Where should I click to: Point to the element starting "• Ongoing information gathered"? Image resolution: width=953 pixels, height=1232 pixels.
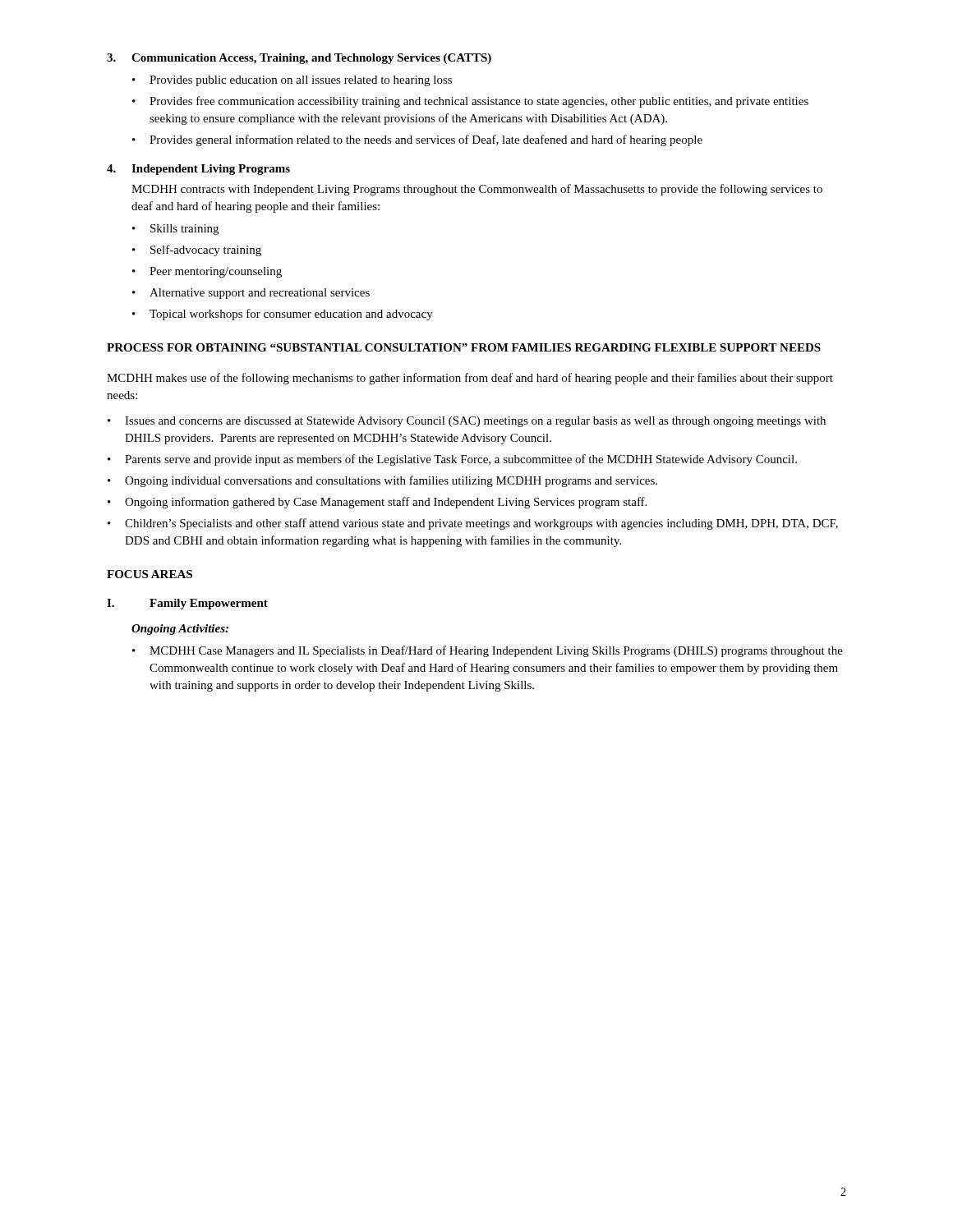coord(377,502)
